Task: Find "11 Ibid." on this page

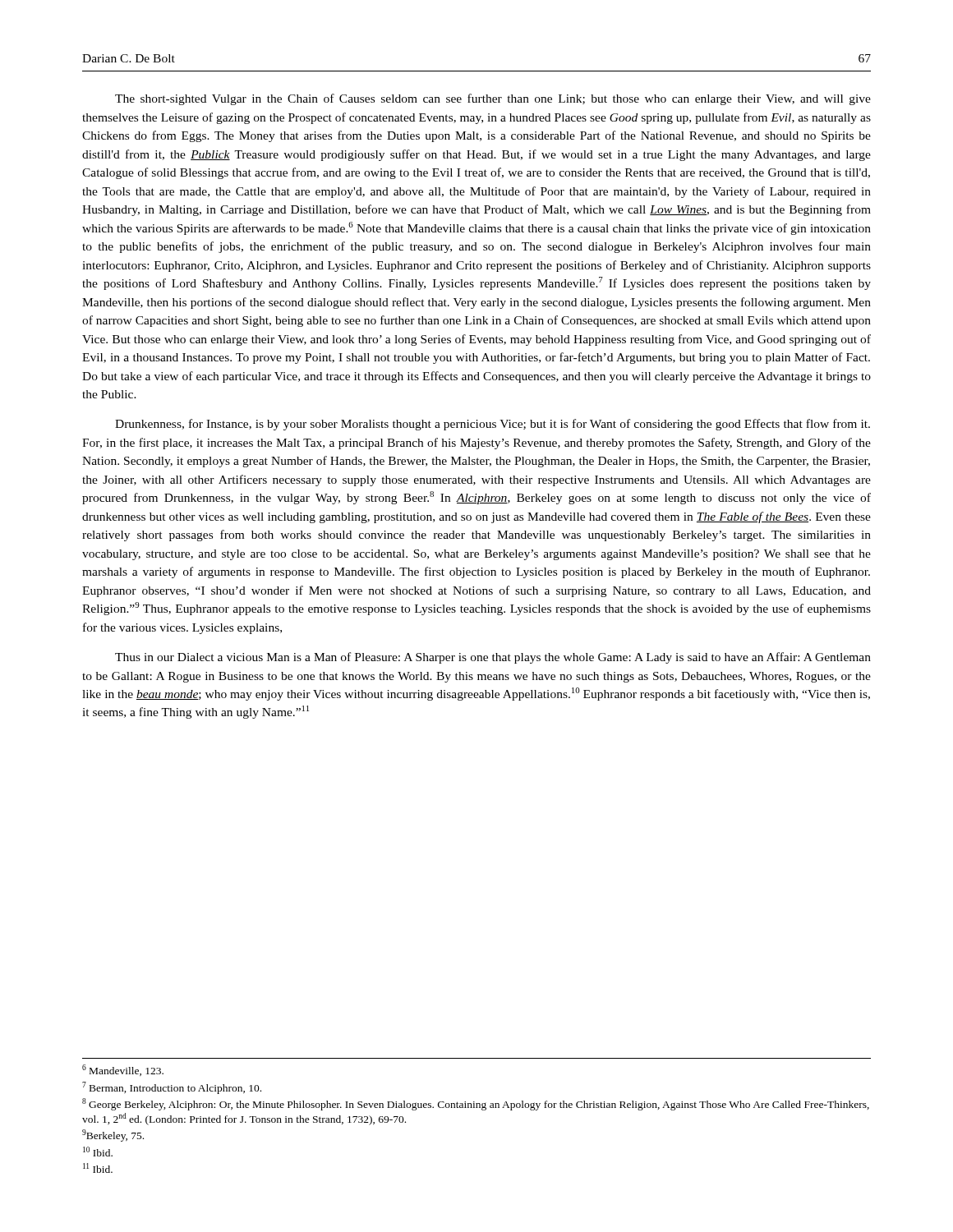Action: (98, 1169)
